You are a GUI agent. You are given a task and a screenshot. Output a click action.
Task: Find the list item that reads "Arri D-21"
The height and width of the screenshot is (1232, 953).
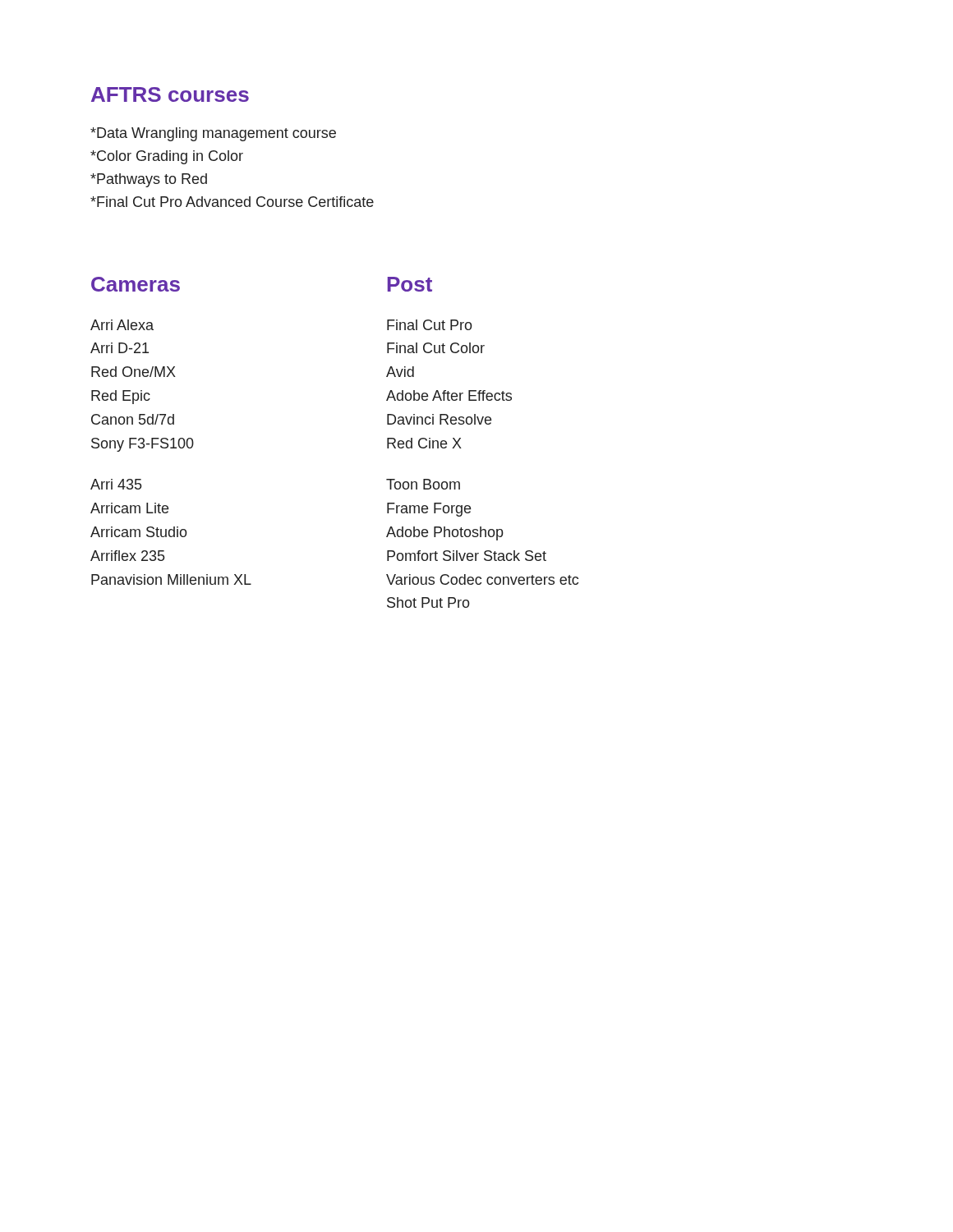pos(120,348)
